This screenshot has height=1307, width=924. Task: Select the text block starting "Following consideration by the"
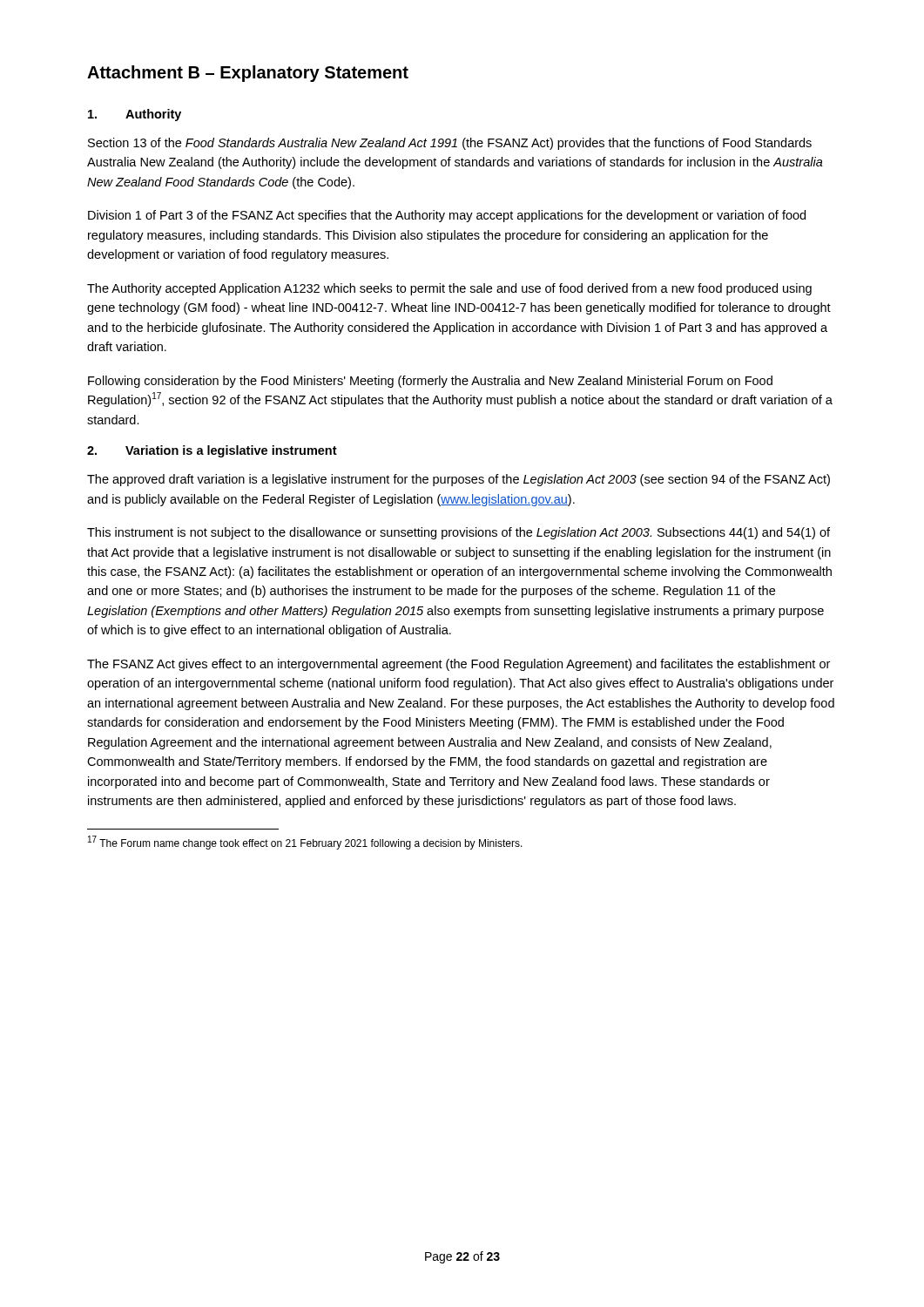click(462, 400)
